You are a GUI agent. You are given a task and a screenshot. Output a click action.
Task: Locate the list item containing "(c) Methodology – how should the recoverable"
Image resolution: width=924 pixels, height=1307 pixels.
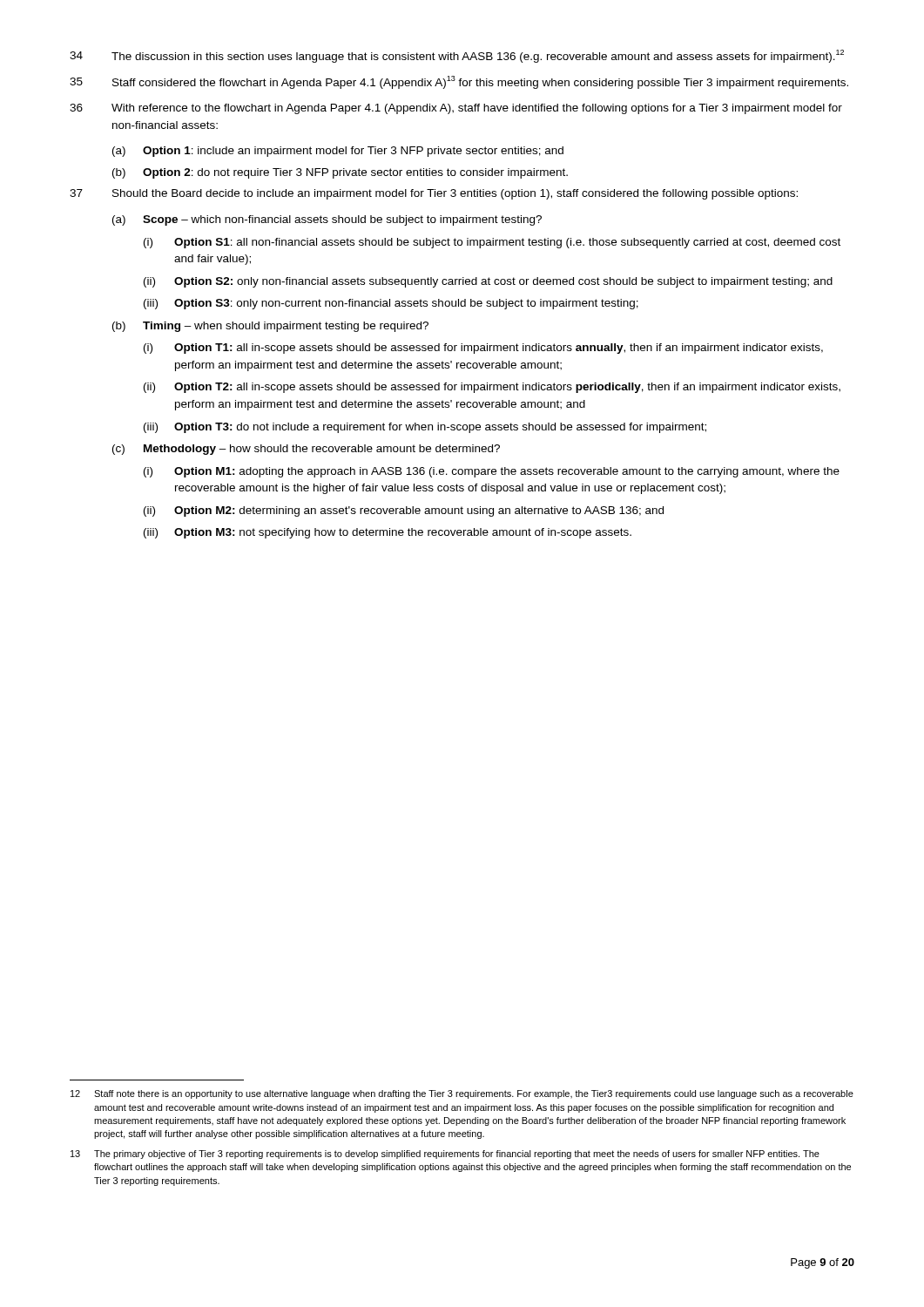[x=483, y=449]
